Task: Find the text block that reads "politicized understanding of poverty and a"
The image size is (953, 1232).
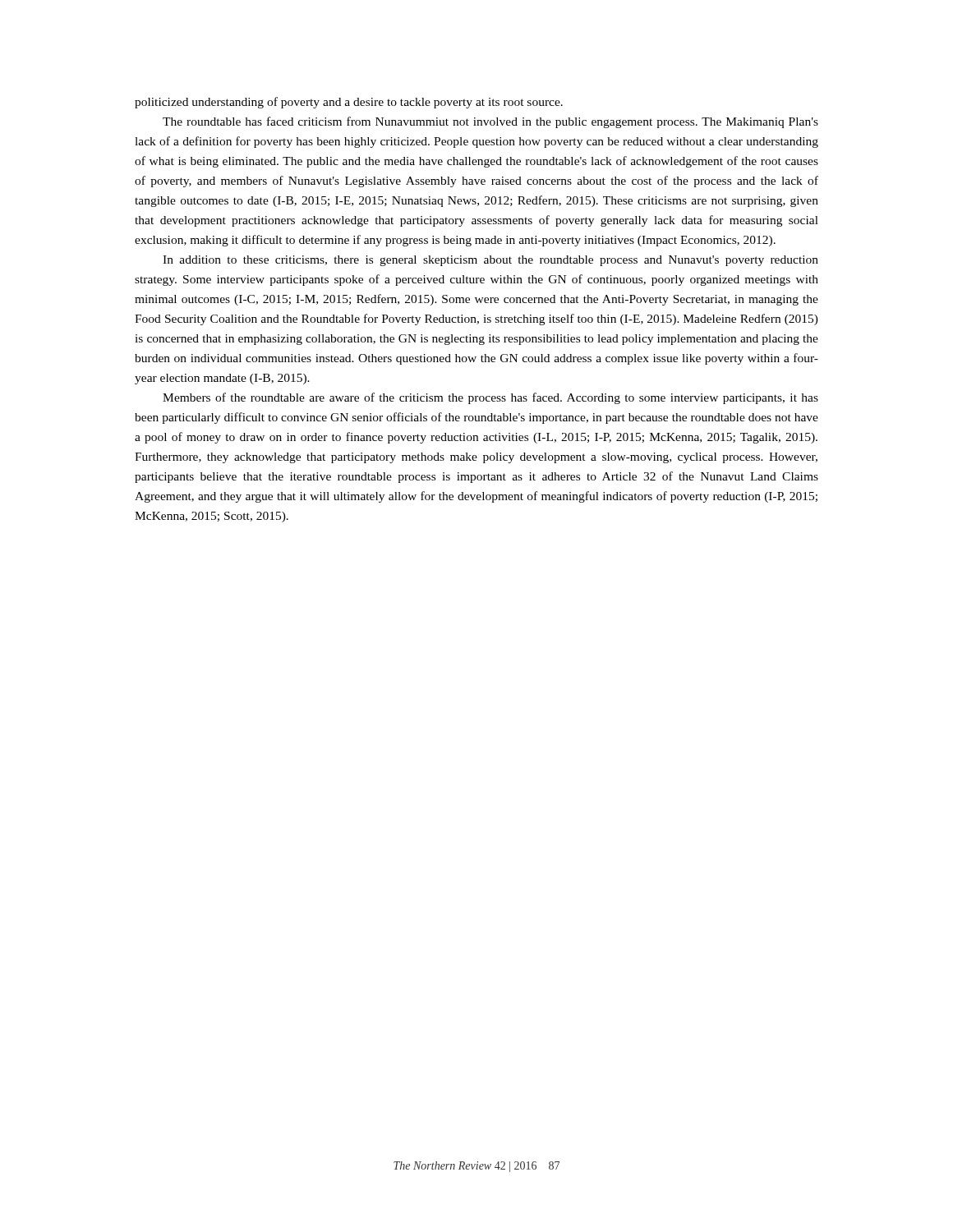Action: click(476, 309)
